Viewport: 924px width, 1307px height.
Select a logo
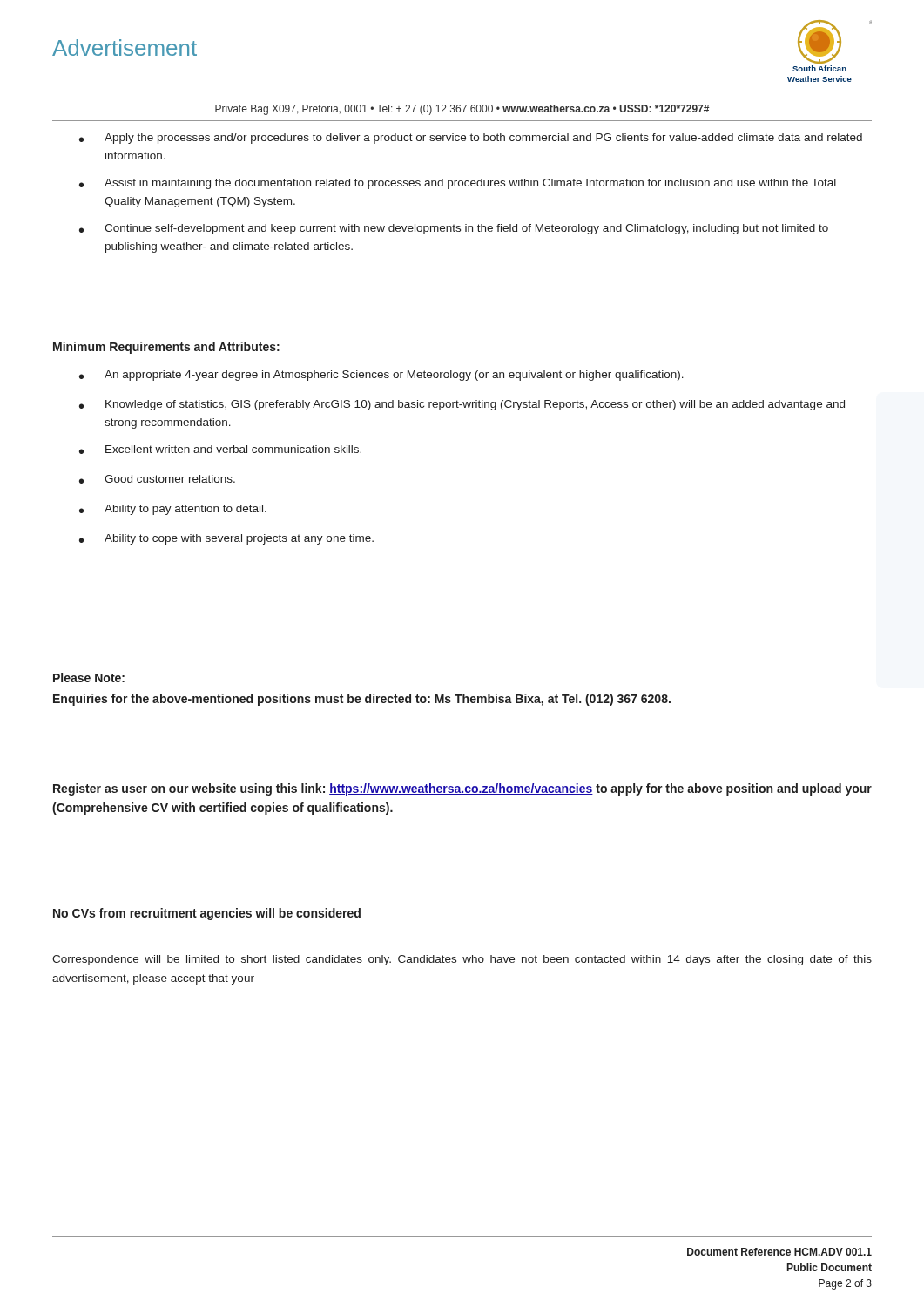click(x=819, y=54)
